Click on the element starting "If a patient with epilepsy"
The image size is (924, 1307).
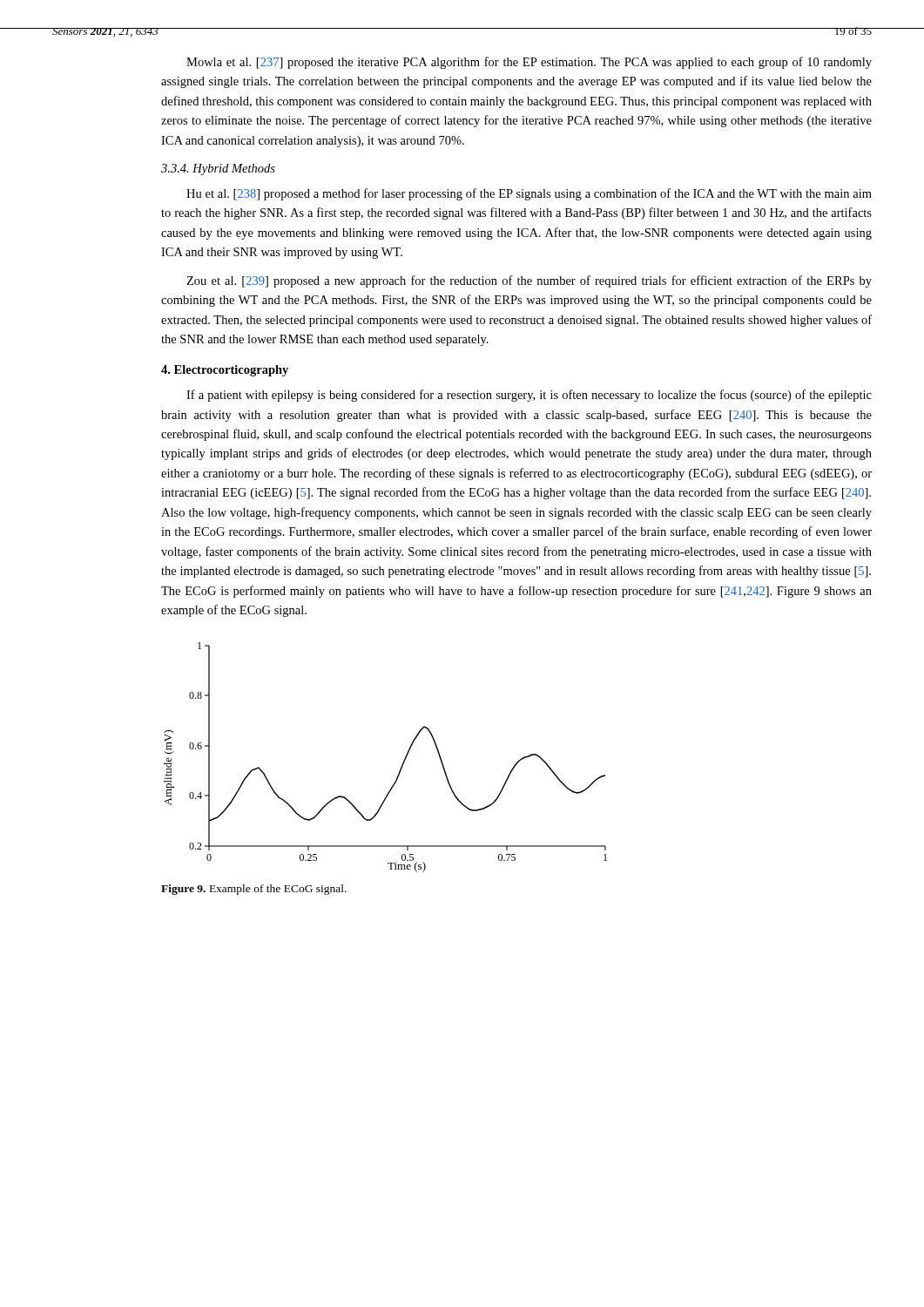[x=516, y=503]
